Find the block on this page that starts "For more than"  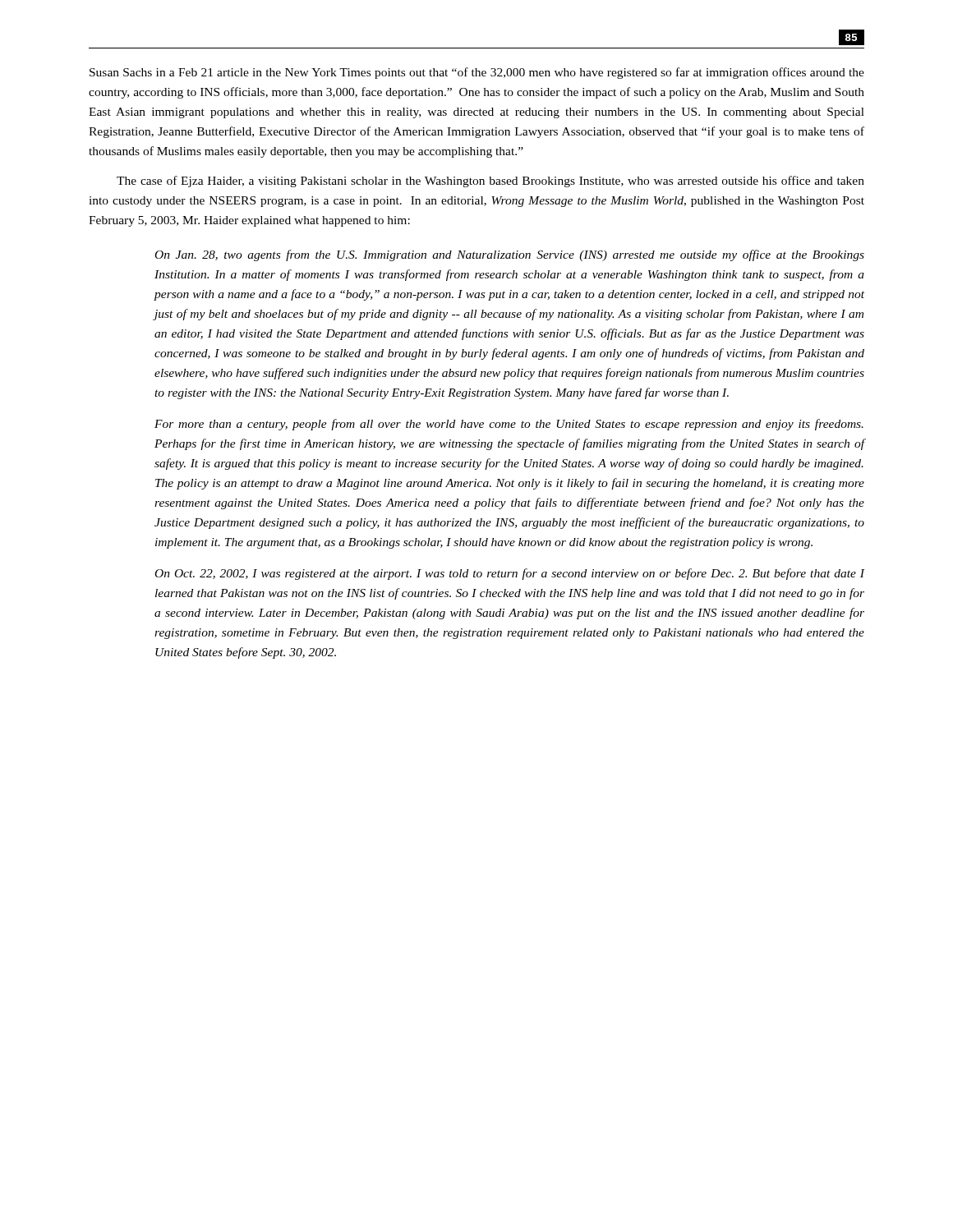click(x=509, y=483)
